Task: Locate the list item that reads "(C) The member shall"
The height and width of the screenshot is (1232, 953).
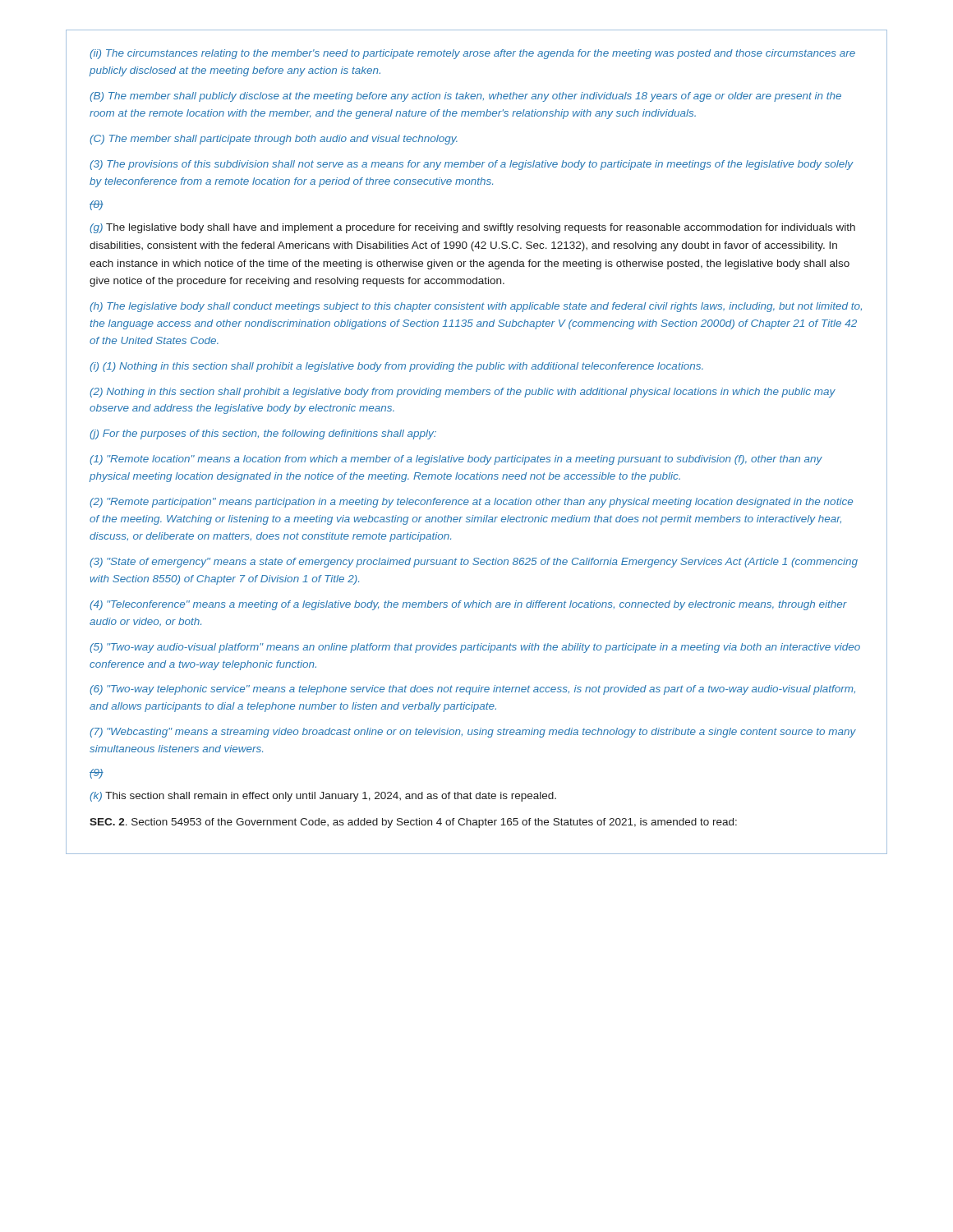Action: 274,140
